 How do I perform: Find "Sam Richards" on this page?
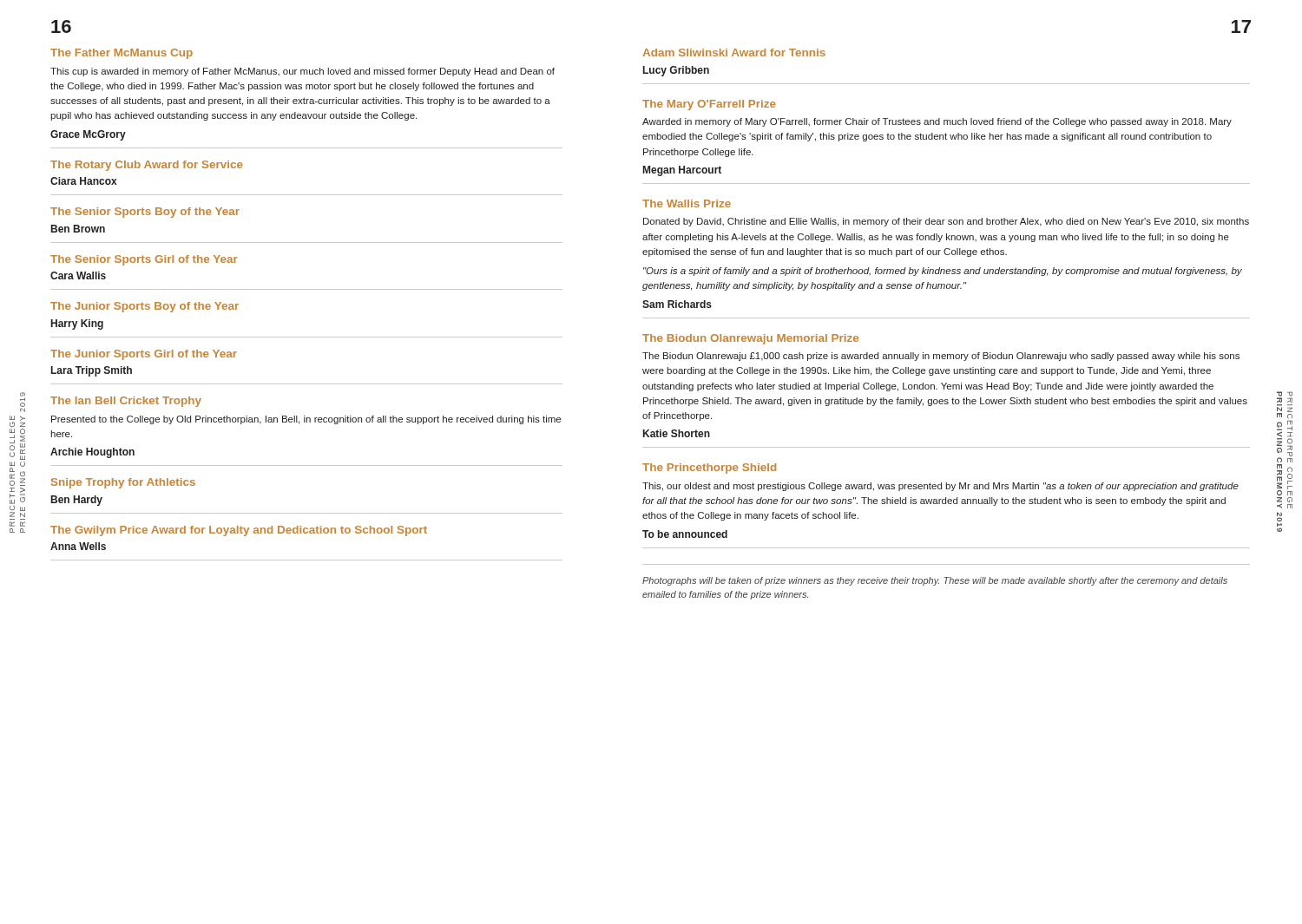[x=677, y=304]
